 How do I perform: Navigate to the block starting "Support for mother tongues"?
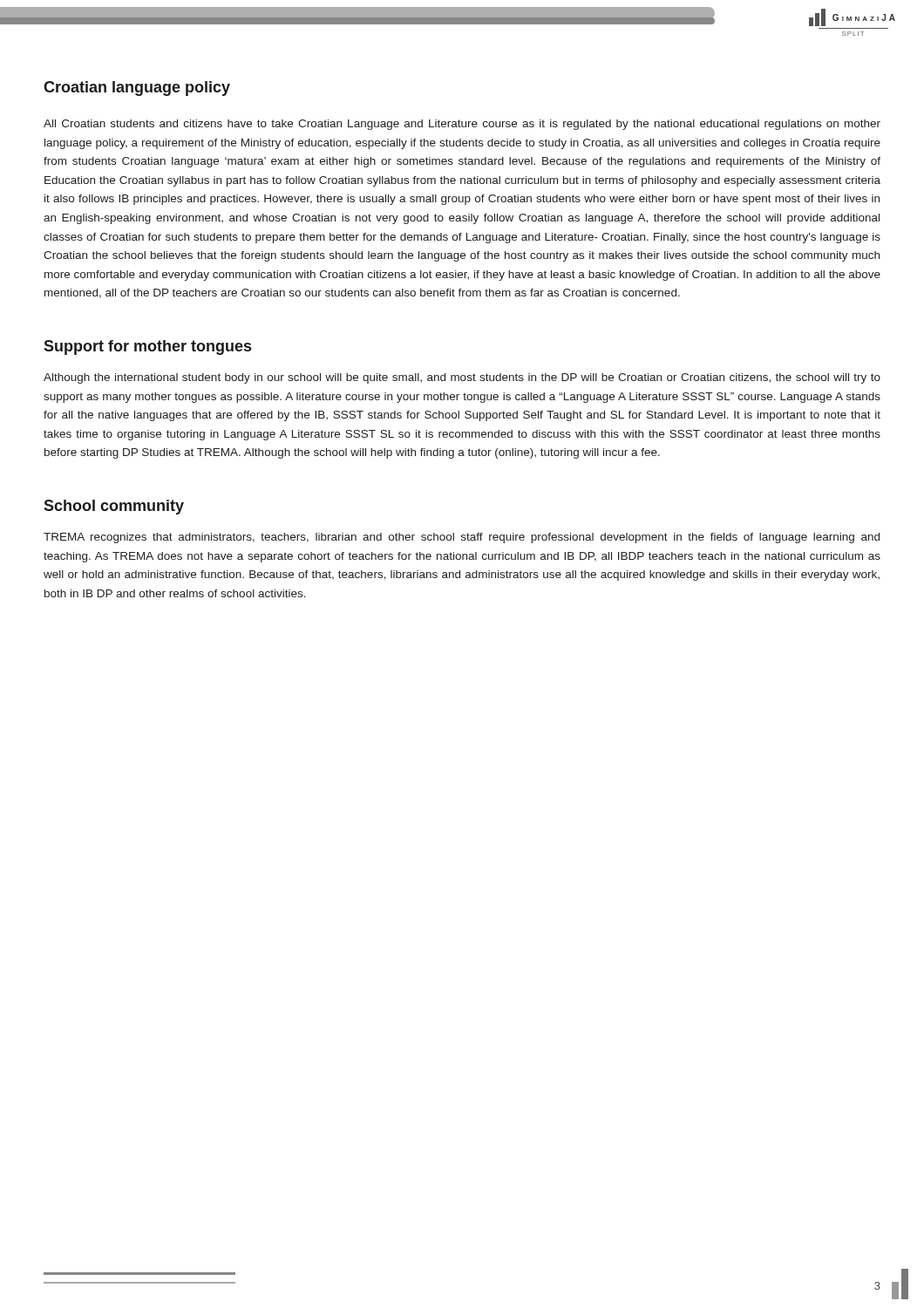148,346
